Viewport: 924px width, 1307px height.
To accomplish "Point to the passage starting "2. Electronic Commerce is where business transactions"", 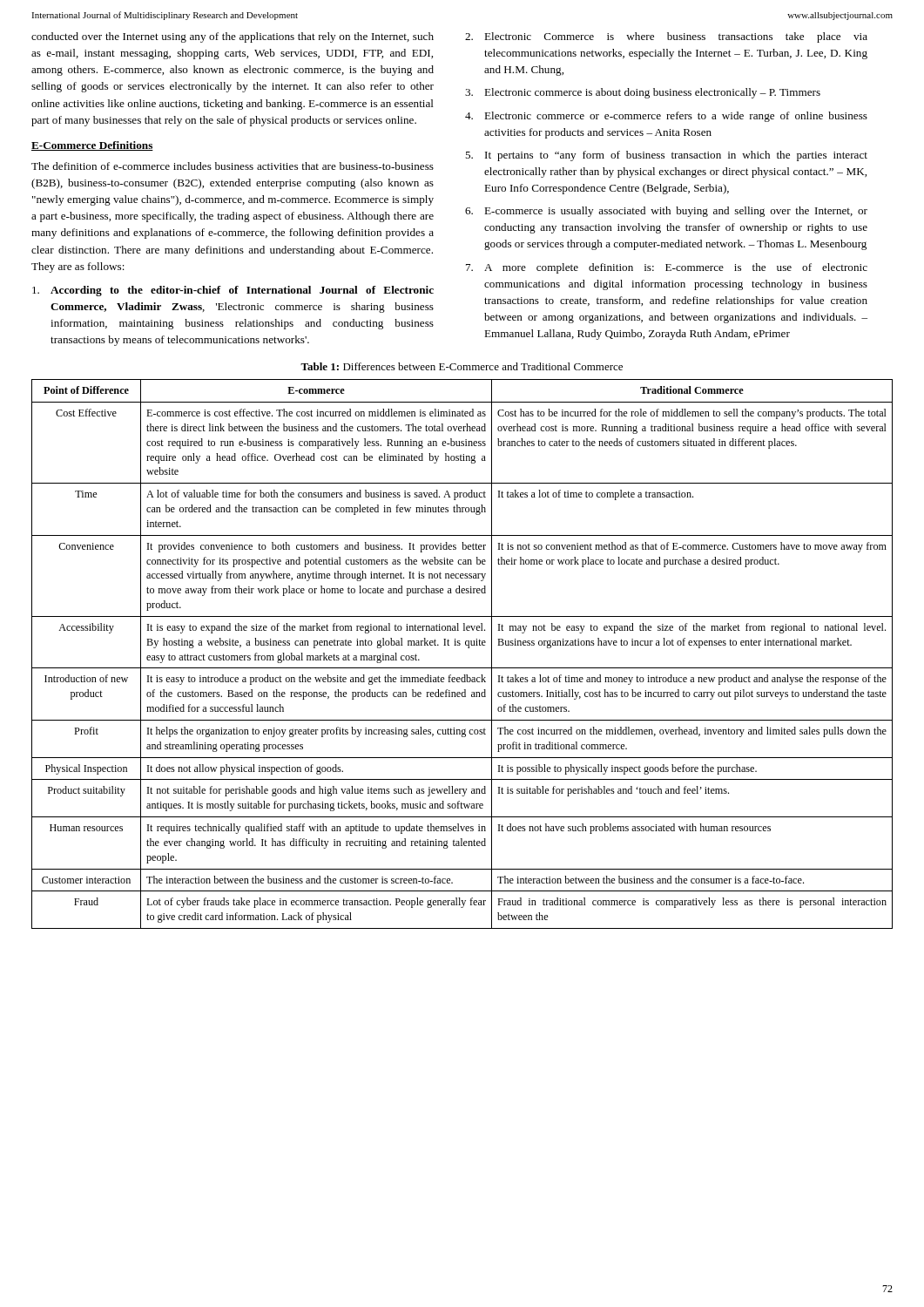I will [x=666, y=53].
